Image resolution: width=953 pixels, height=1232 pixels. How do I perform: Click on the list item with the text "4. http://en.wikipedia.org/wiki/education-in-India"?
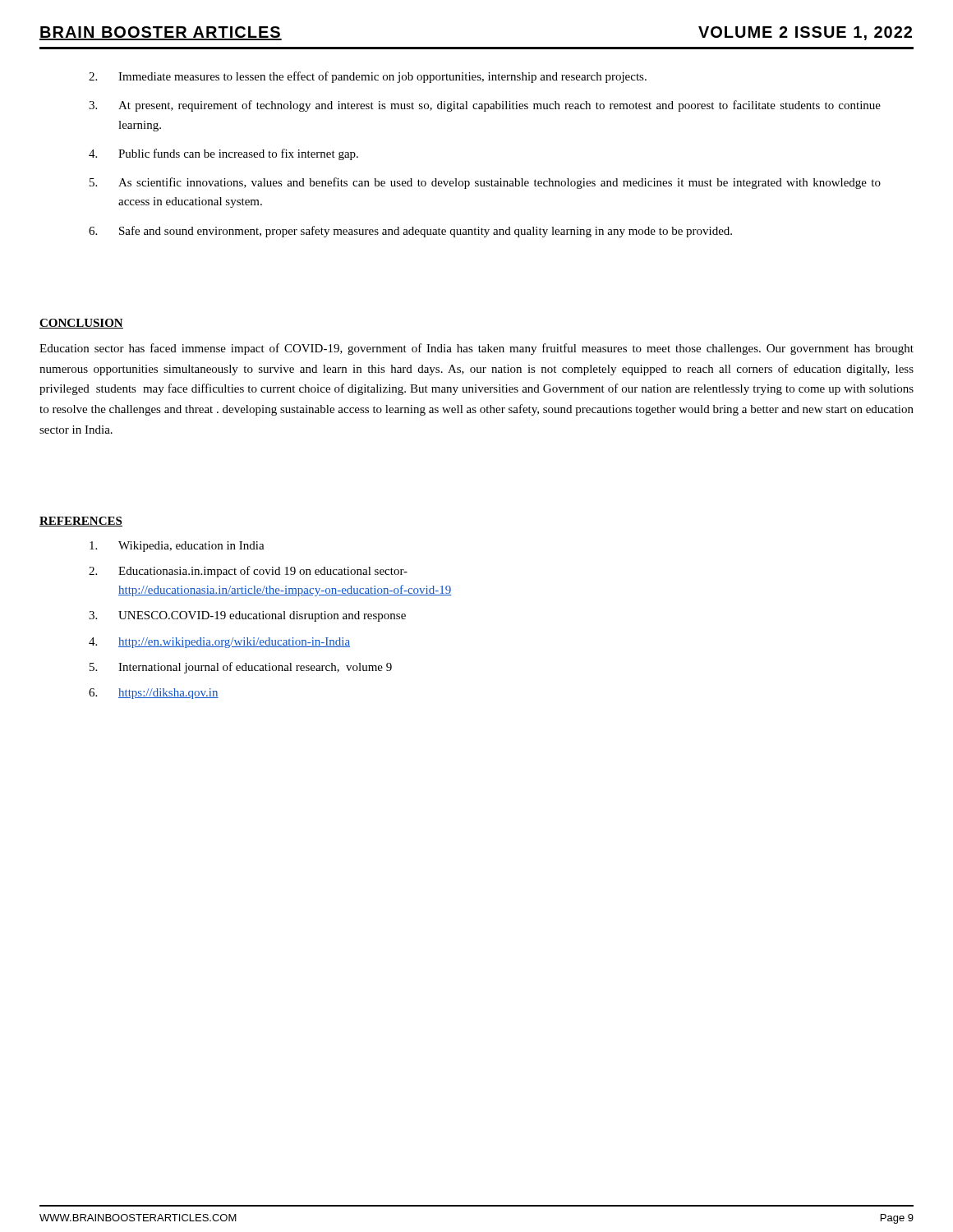[219, 643]
